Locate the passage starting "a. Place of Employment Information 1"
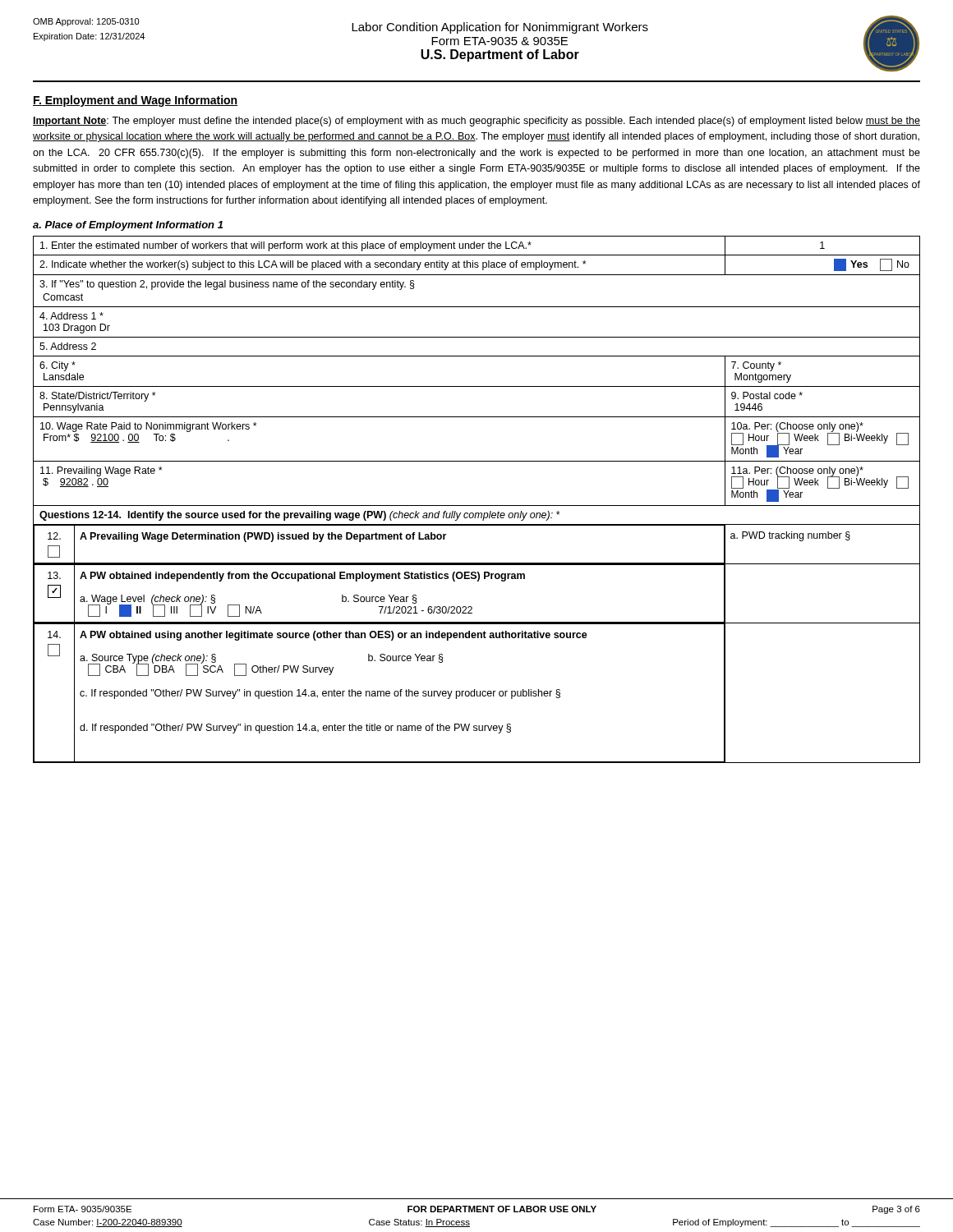Screen dimensions: 1232x953 coord(128,225)
